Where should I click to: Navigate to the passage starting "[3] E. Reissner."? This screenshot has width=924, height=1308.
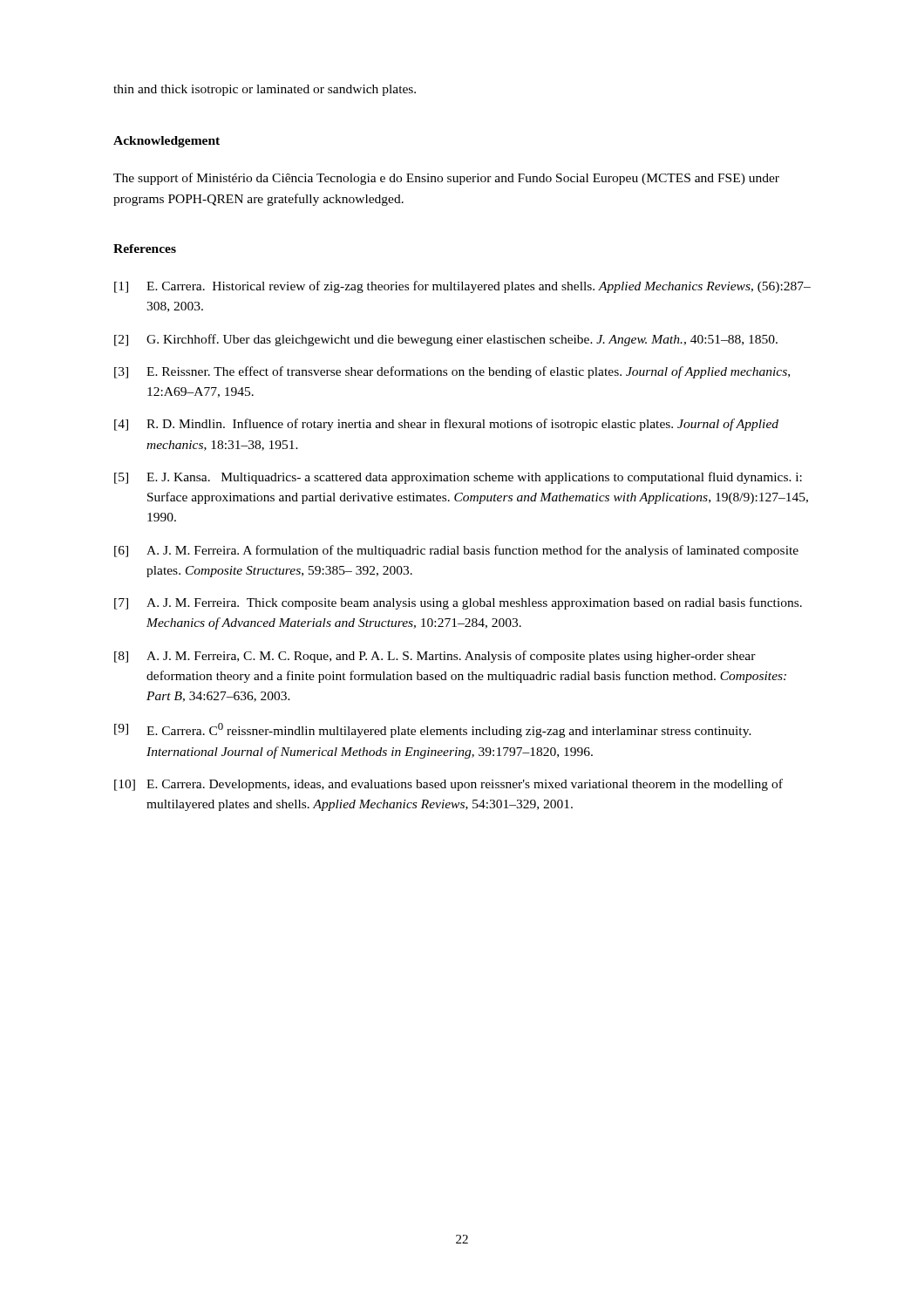(x=462, y=381)
